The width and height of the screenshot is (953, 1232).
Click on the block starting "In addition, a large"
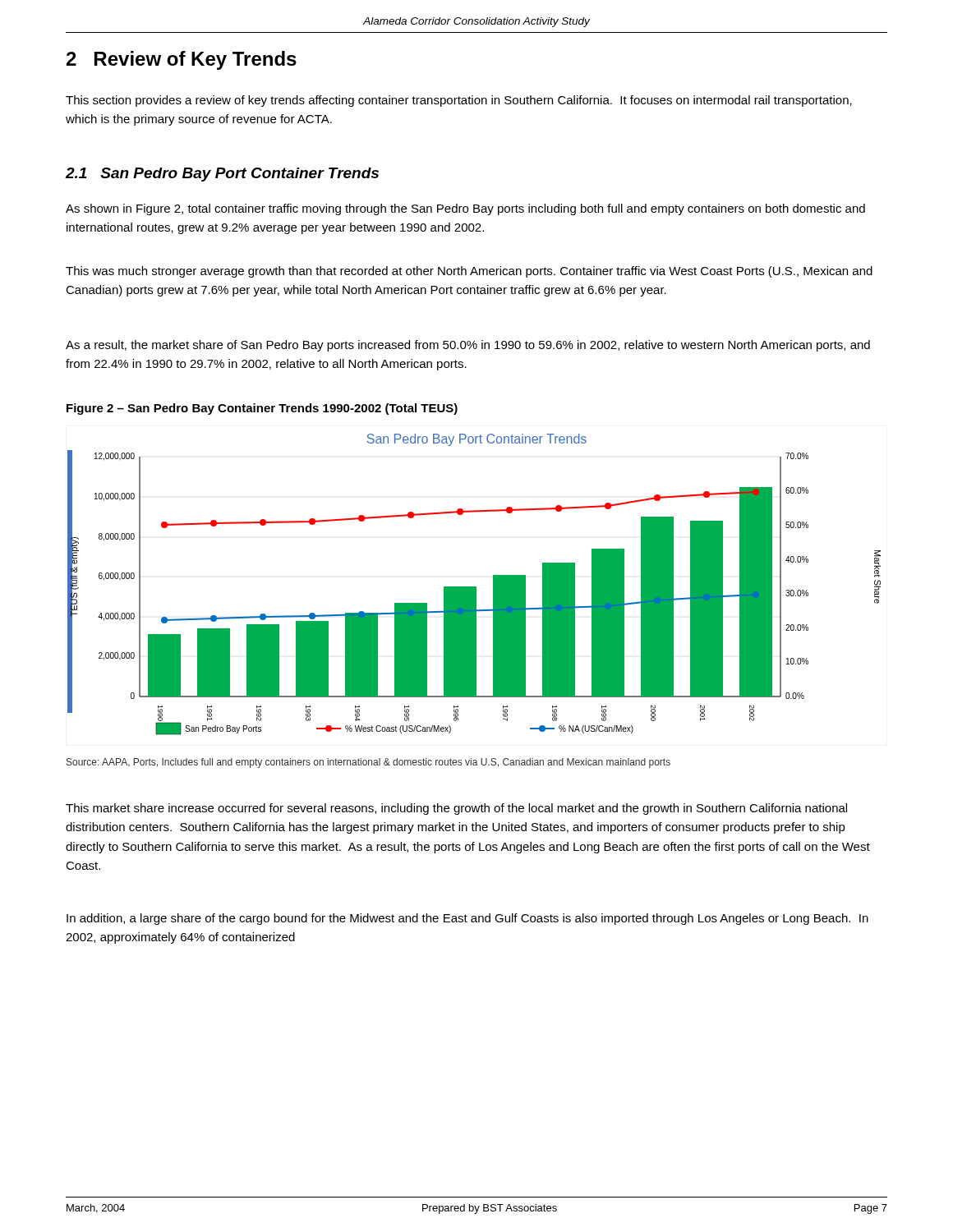467,927
